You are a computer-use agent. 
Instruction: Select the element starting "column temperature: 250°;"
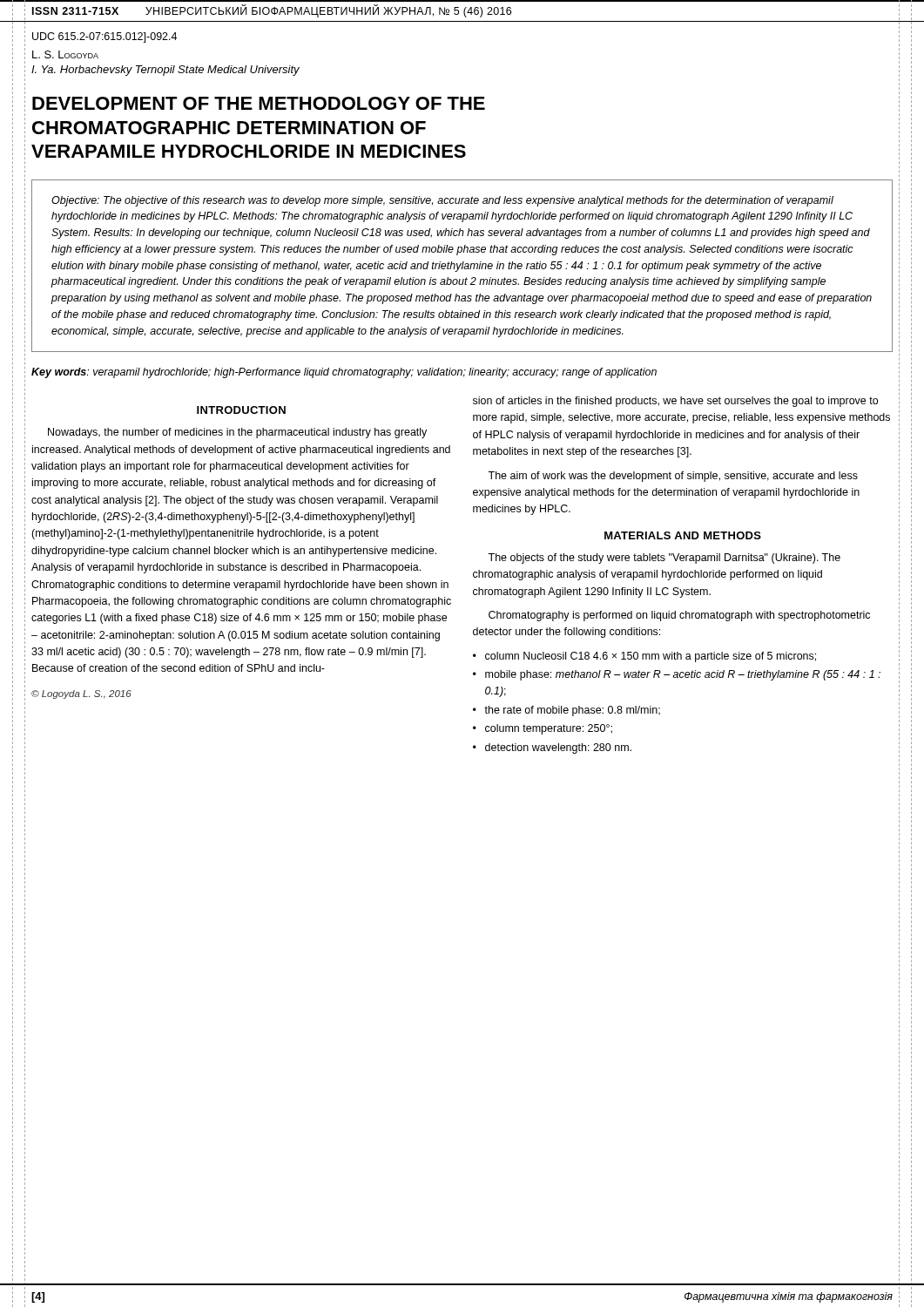tap(549, 729)
